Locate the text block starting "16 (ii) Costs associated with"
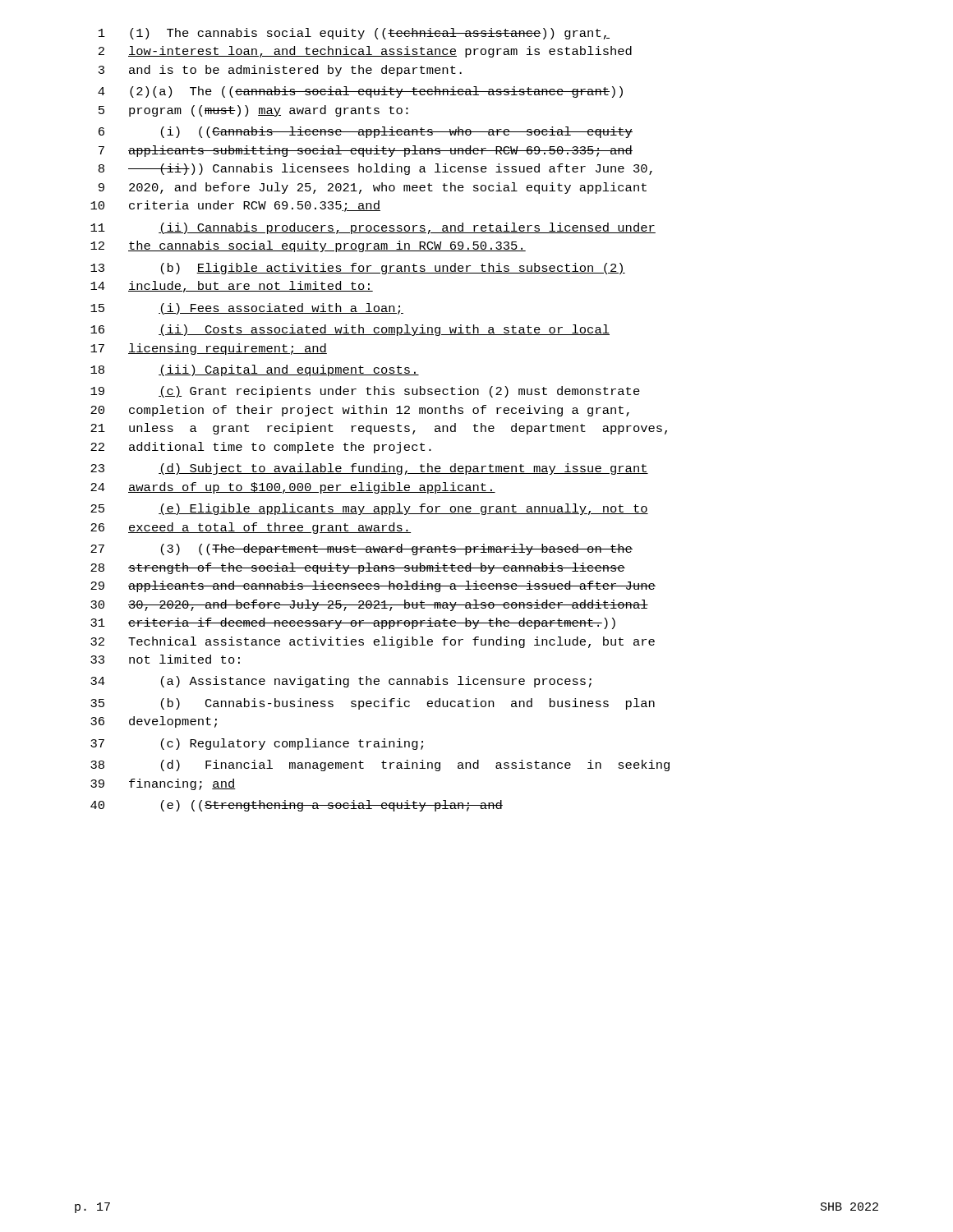 pyautogui.click(x=476, y=330)
